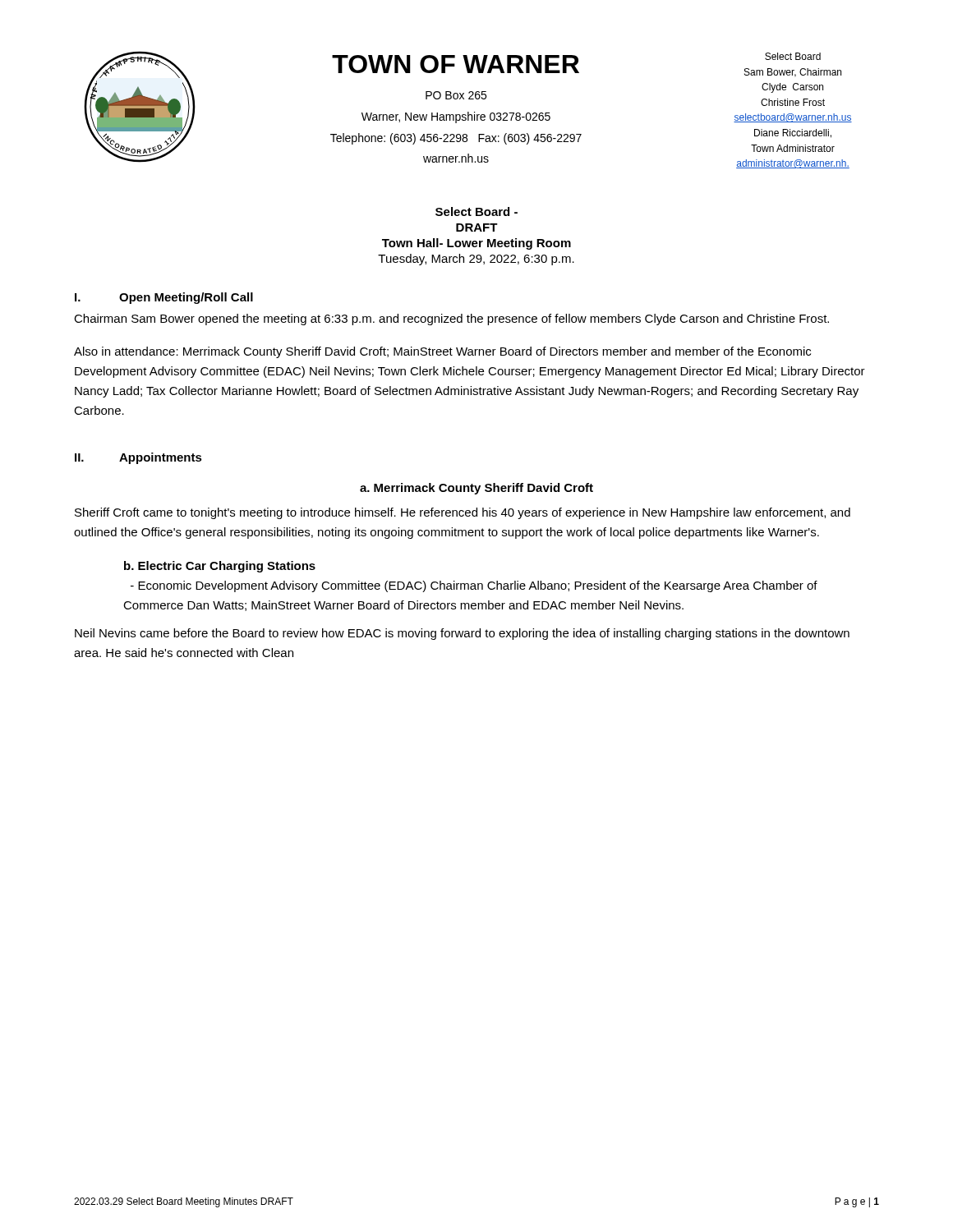Find the section header containing "Select Board - DRAFT Town Hall- Lower Meeting"
953x1232 pixels.
point(476,235)
